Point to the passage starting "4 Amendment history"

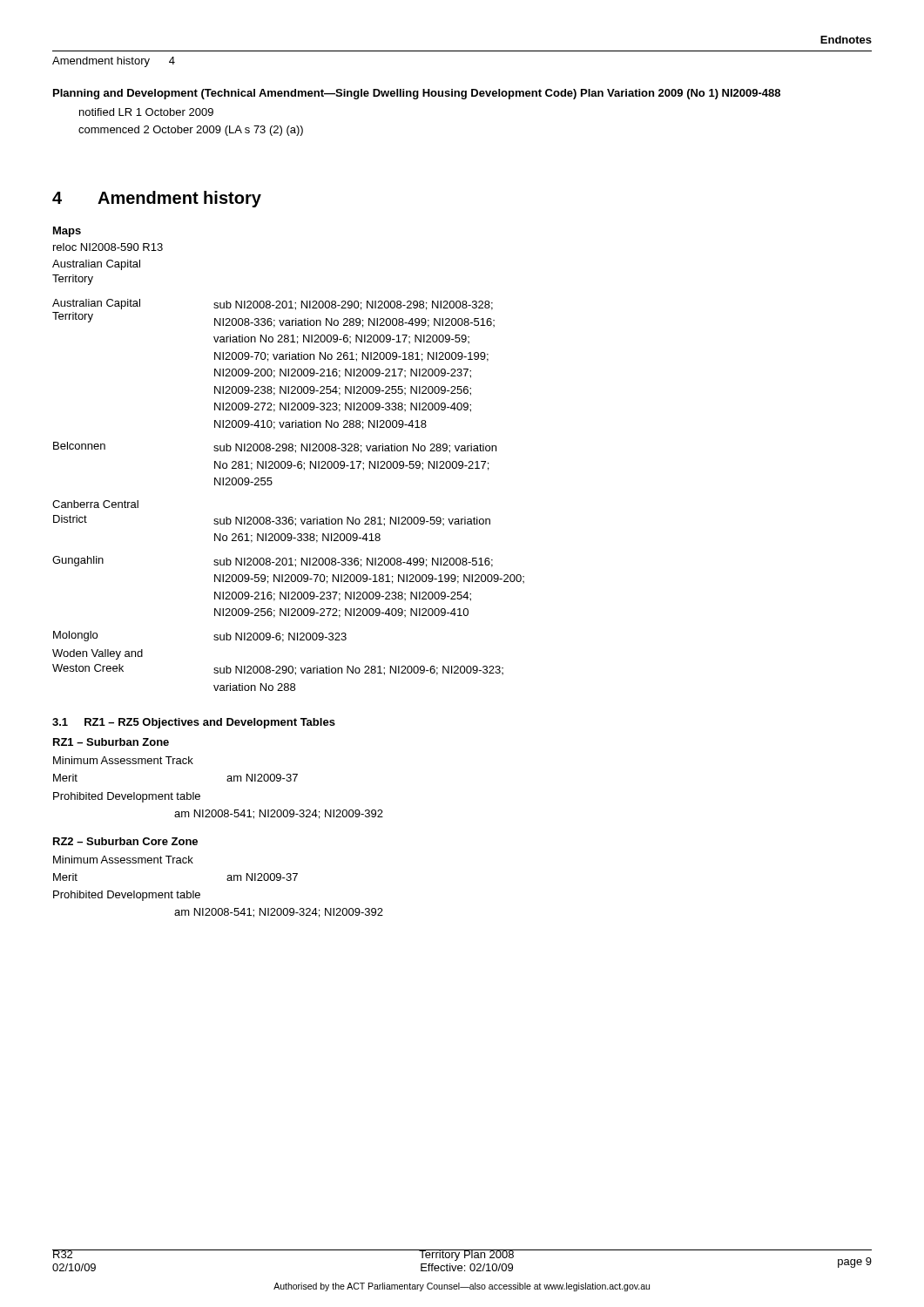(x=157, y=198)
